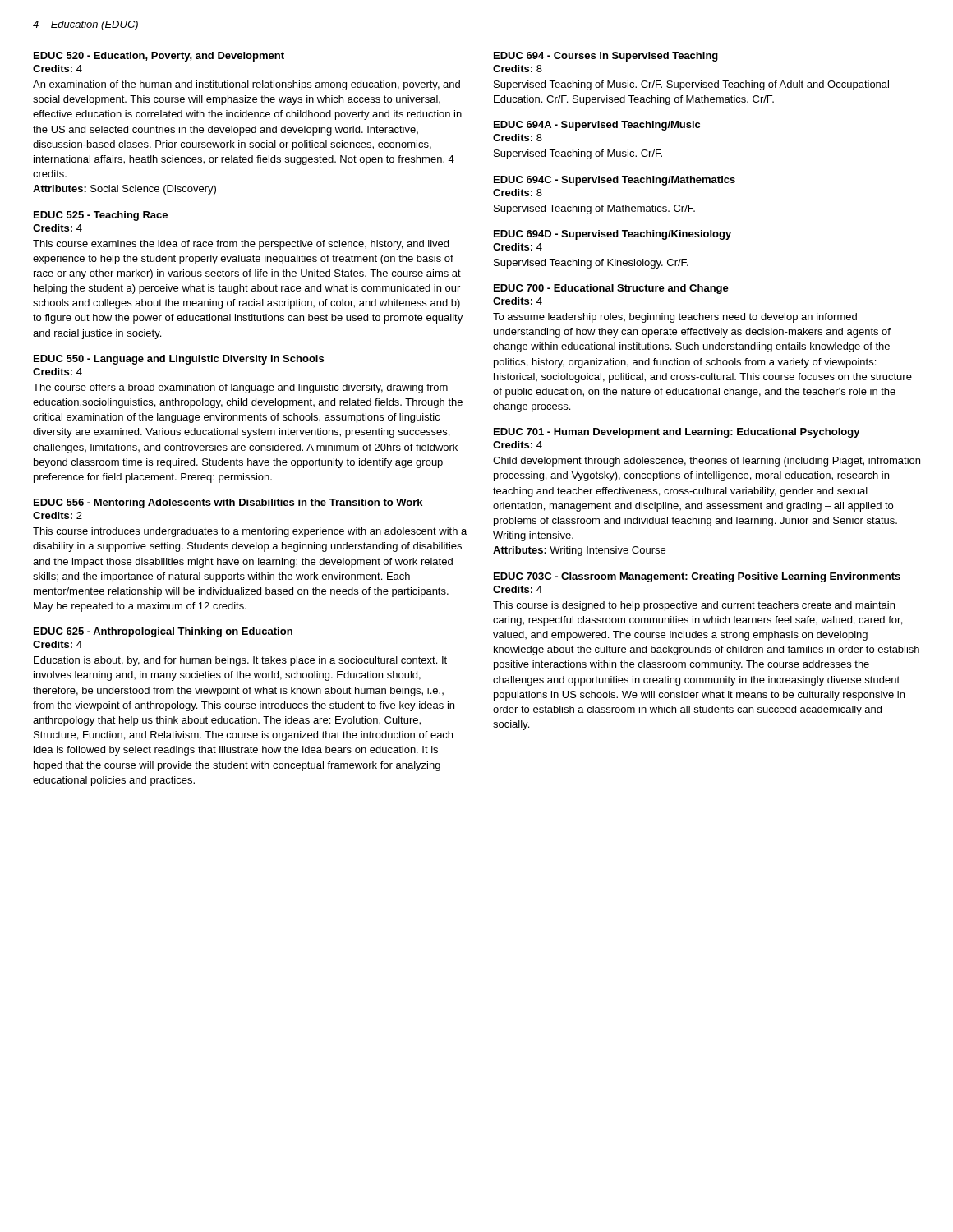Click on the text block starting "EDUC 520 - Education, Poverty, and Development Credits:"
This screenshot has height=1232, width=953.
click(x=251, y=123)
